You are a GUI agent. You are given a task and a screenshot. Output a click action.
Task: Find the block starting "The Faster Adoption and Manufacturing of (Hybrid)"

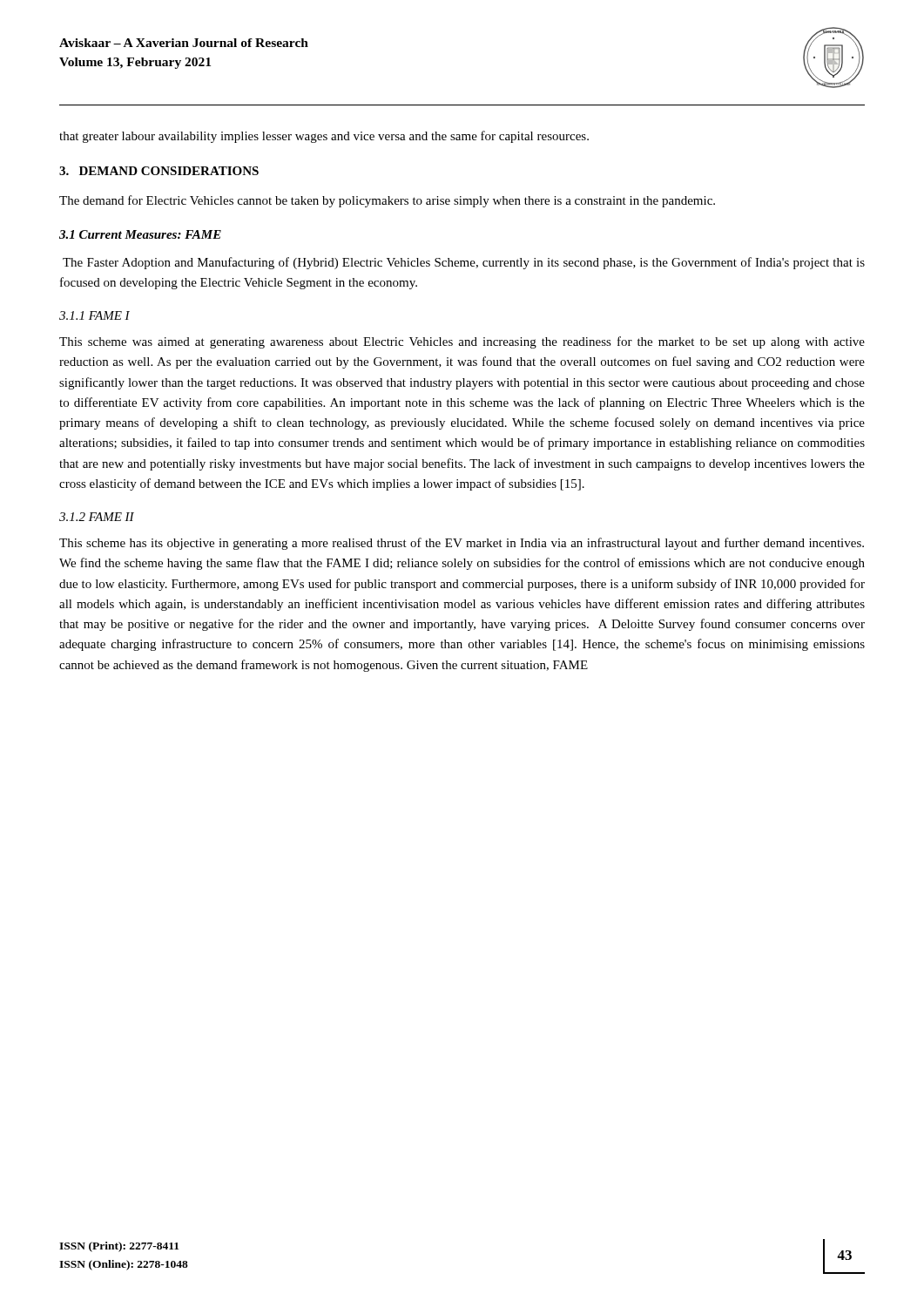(x=462, y=272)
